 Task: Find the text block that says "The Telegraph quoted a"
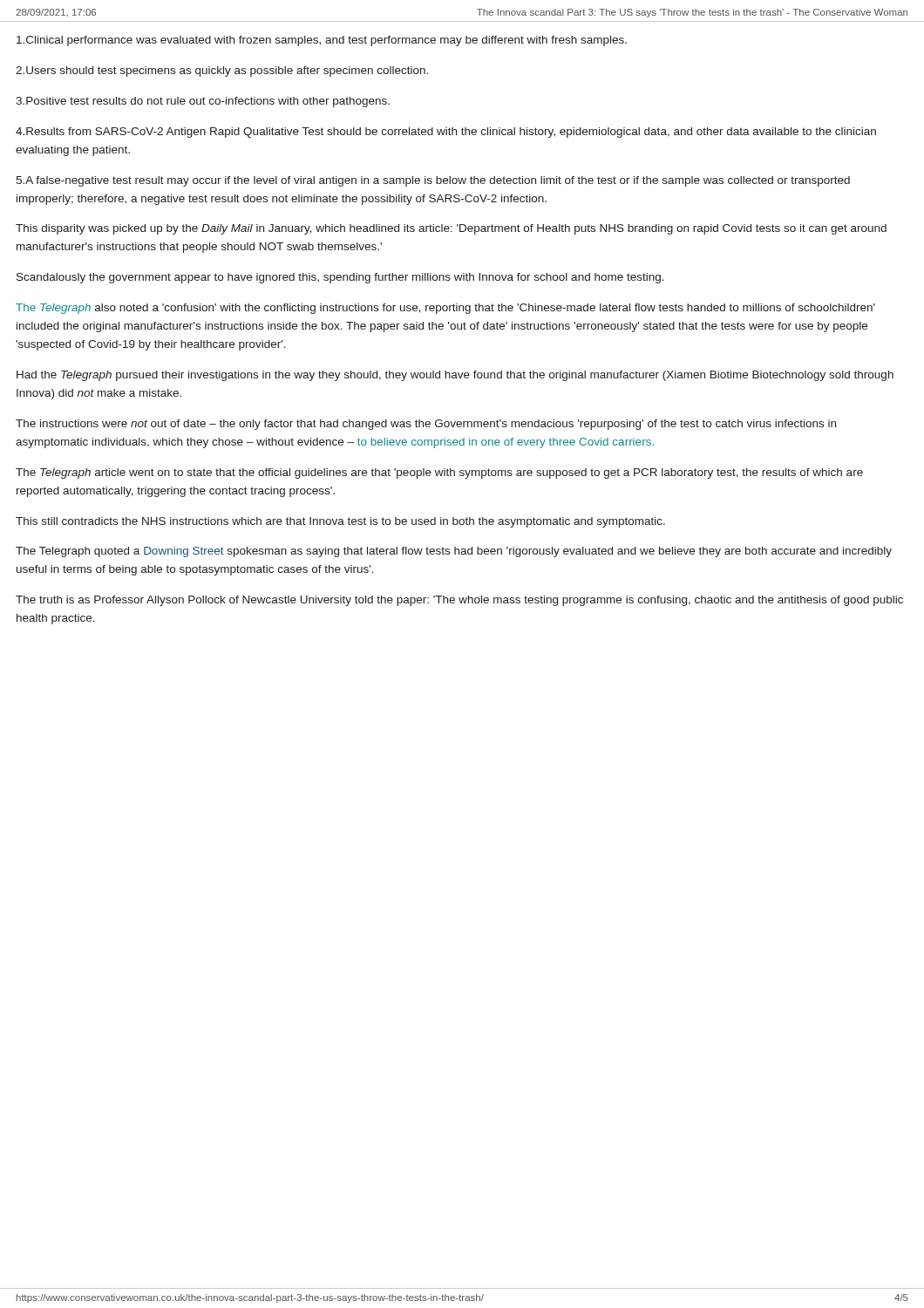[x=454, y=560]
